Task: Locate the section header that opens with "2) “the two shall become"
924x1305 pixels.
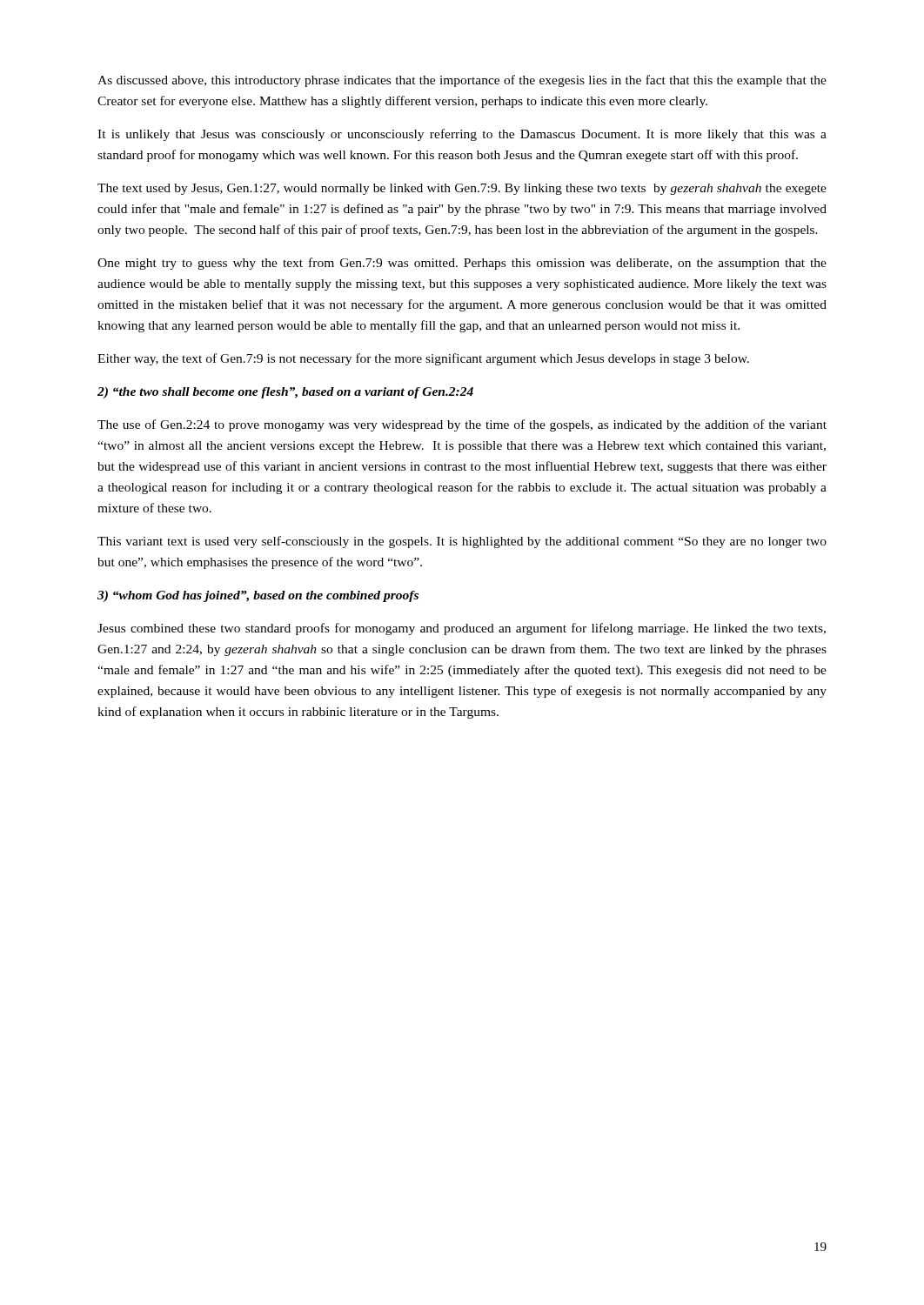Action: (x=462, y=392)
